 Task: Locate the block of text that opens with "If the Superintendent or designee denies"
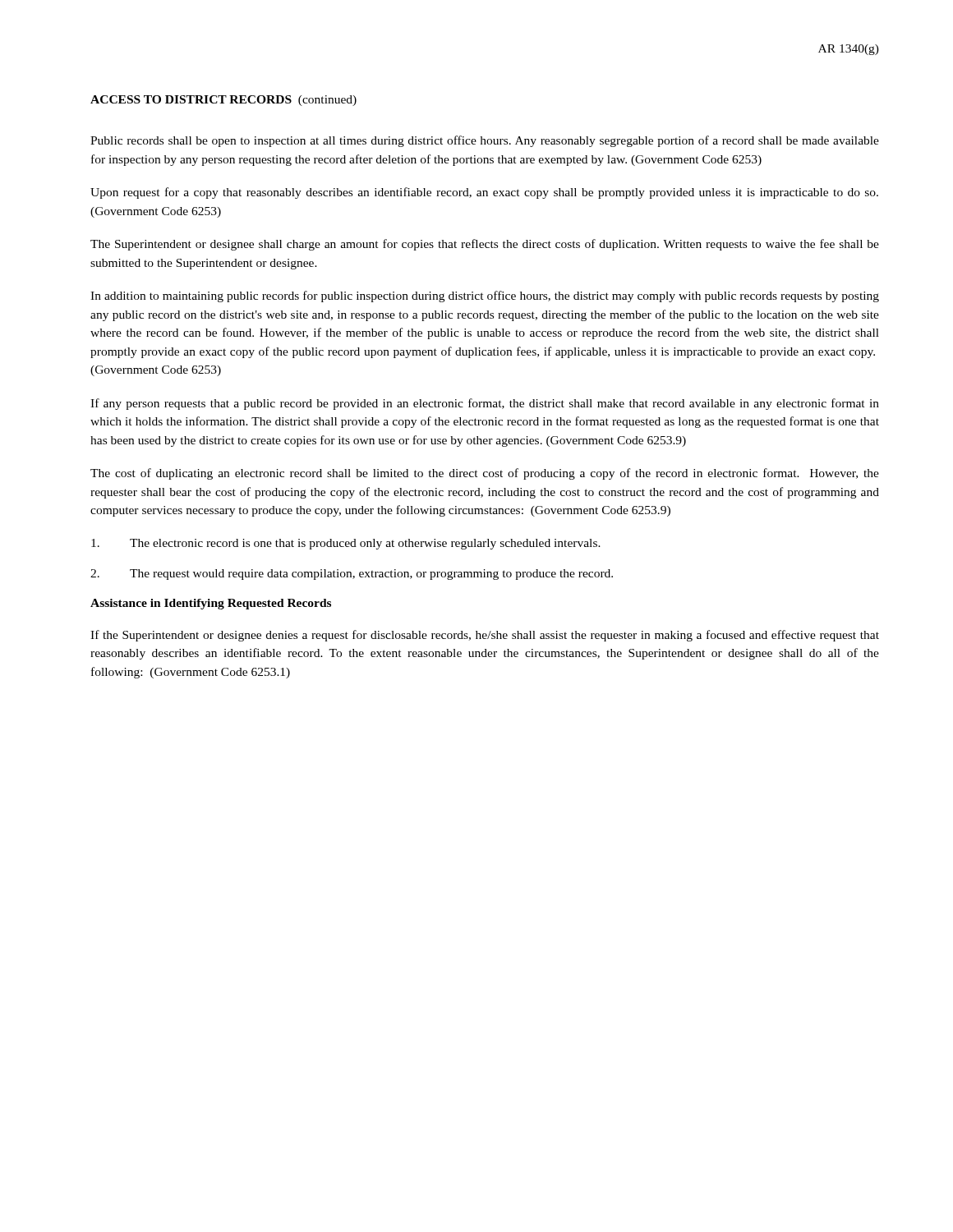coord(485,653)
